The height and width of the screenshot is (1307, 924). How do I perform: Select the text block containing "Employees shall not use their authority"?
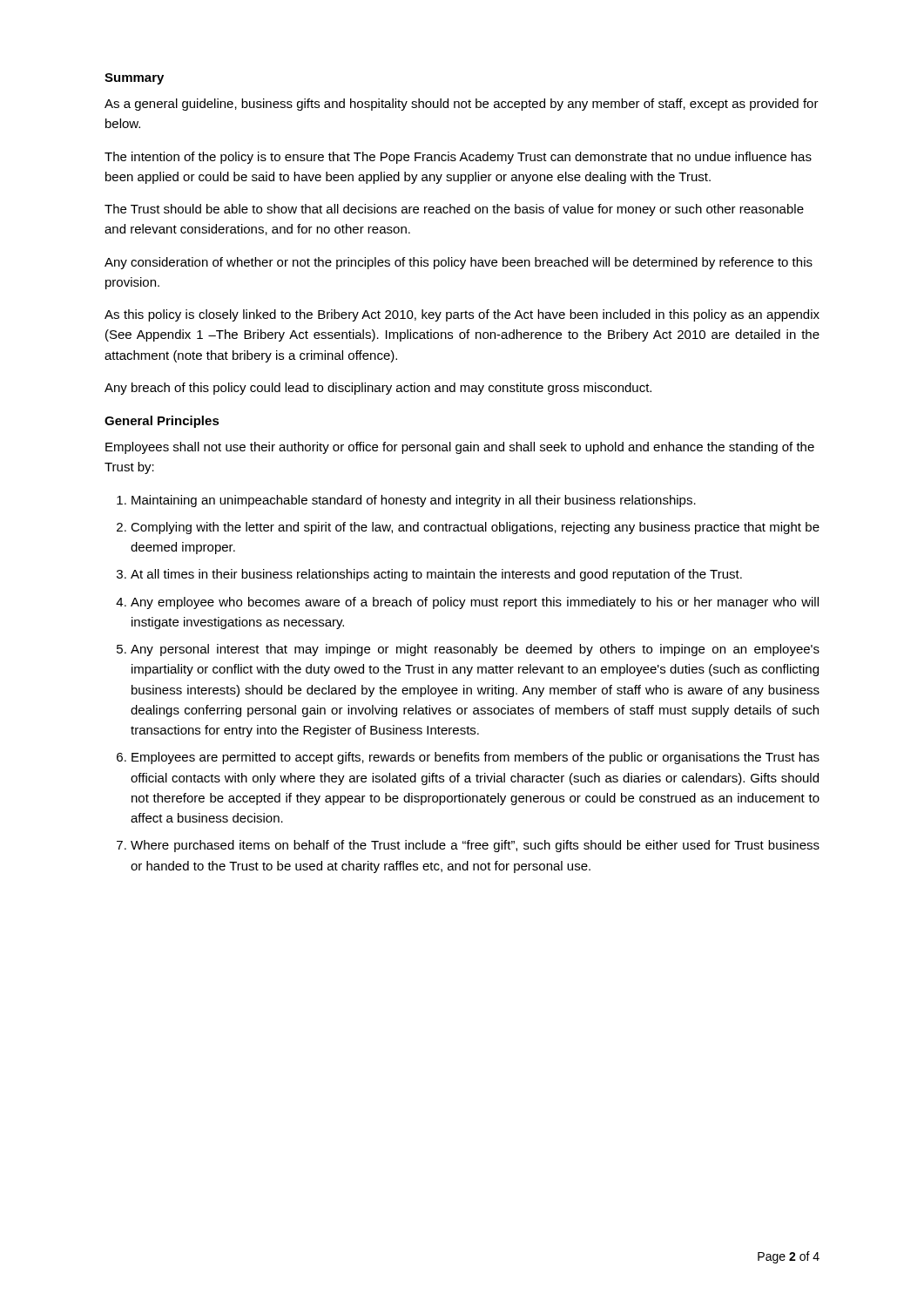click(x=460, y=457)
